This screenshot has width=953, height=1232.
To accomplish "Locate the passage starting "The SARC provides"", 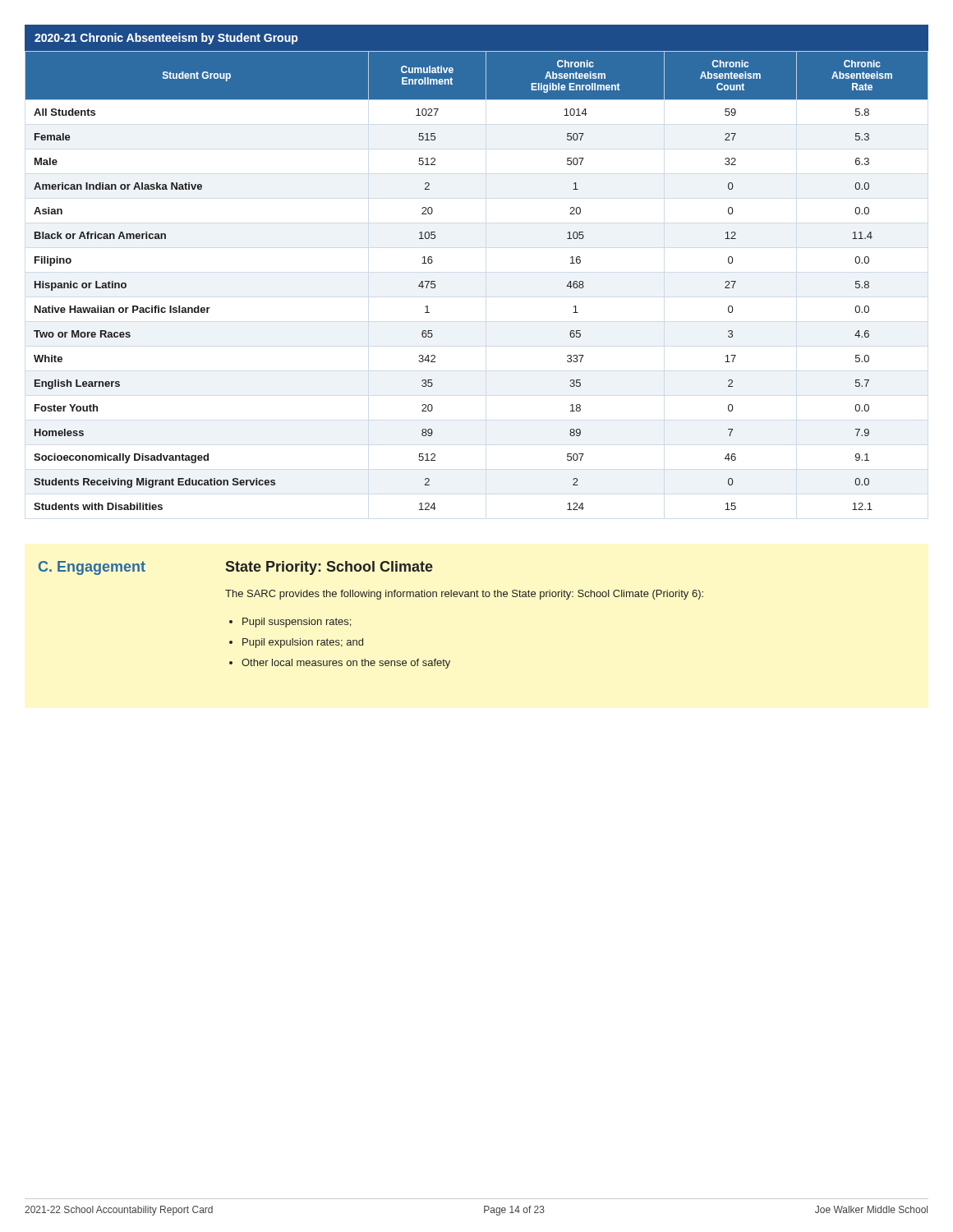I will 465,593.
